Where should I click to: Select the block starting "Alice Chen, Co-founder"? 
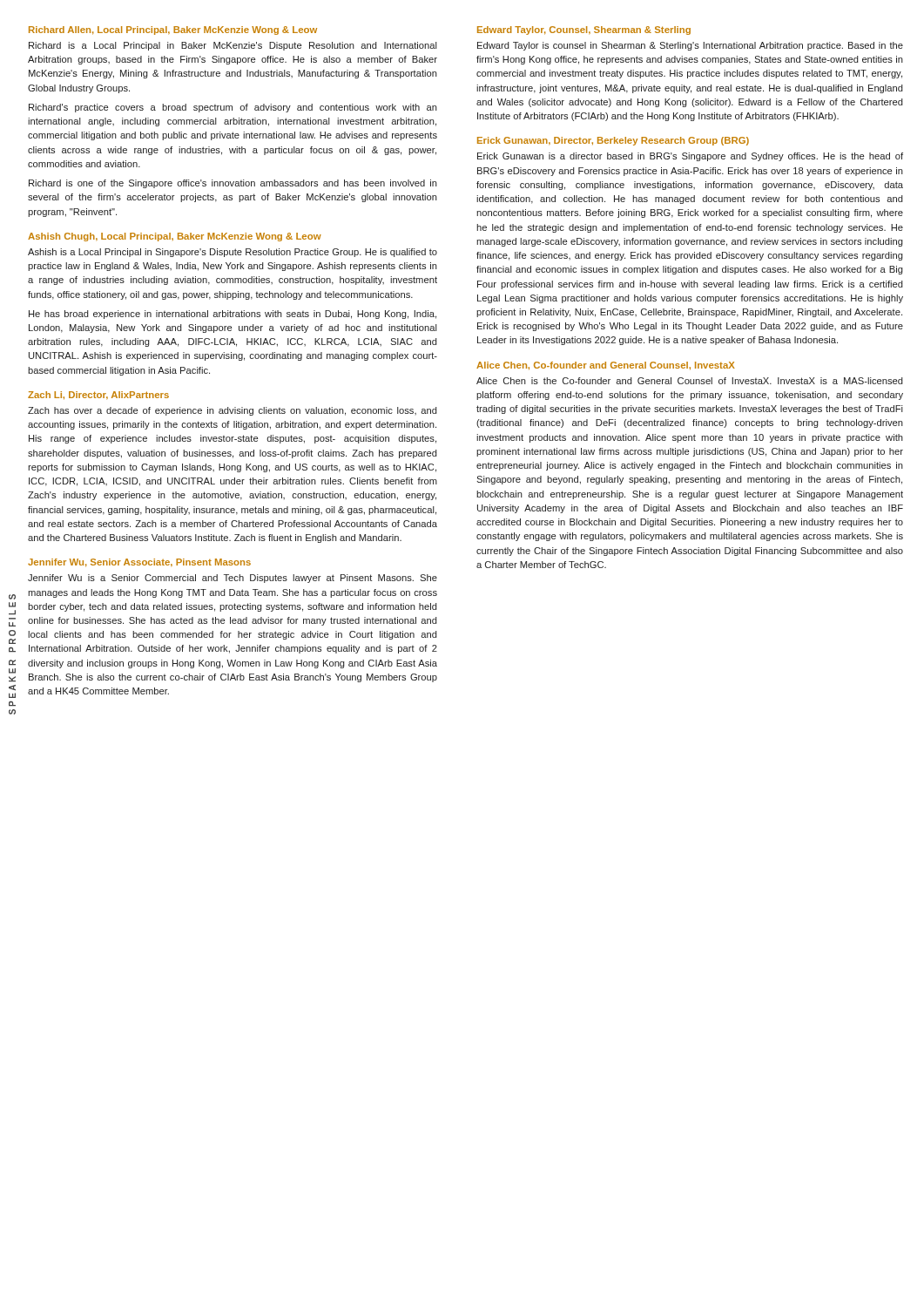[690, 365]
